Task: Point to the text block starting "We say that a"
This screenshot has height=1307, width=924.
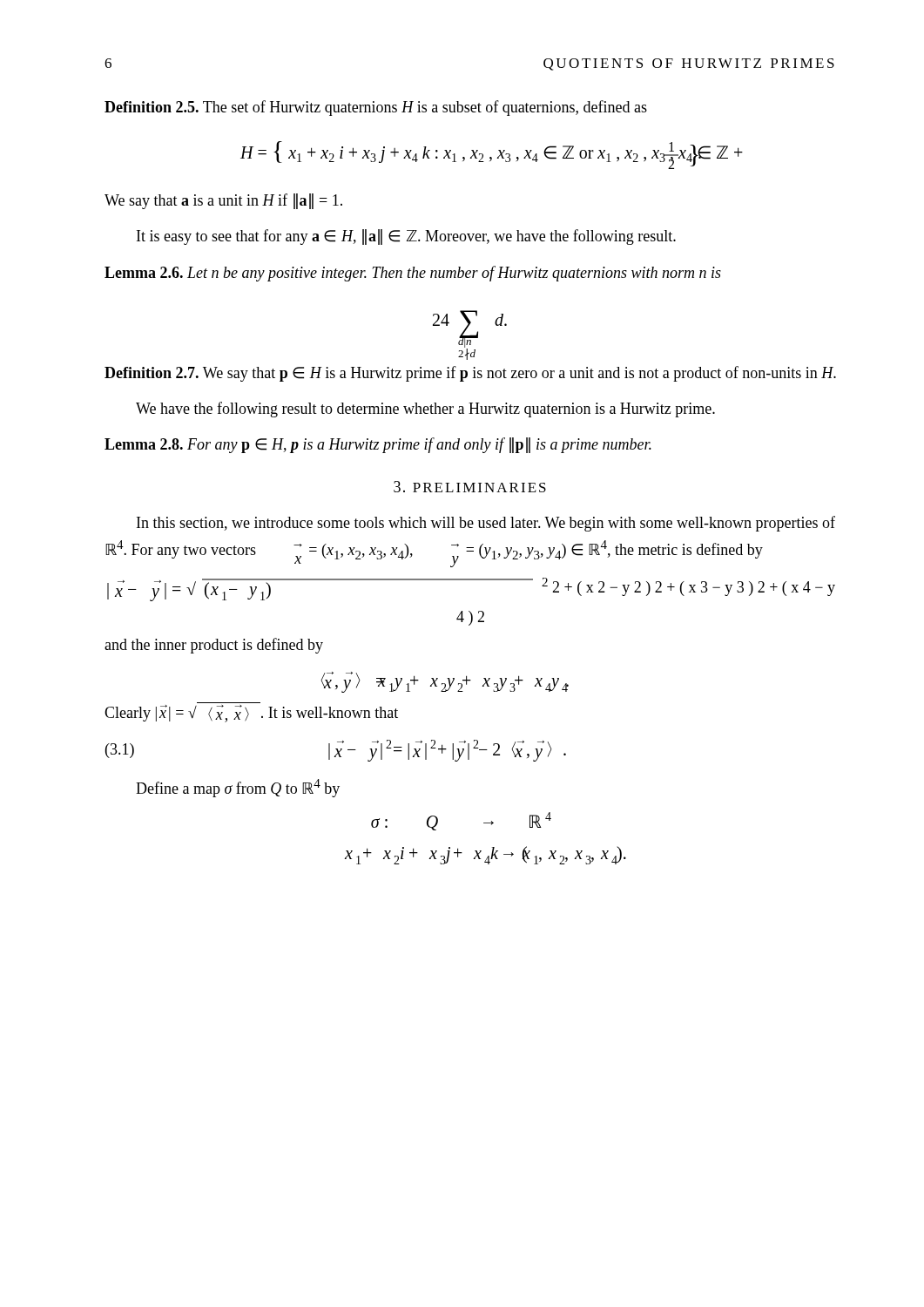Action: click(224, 200)
